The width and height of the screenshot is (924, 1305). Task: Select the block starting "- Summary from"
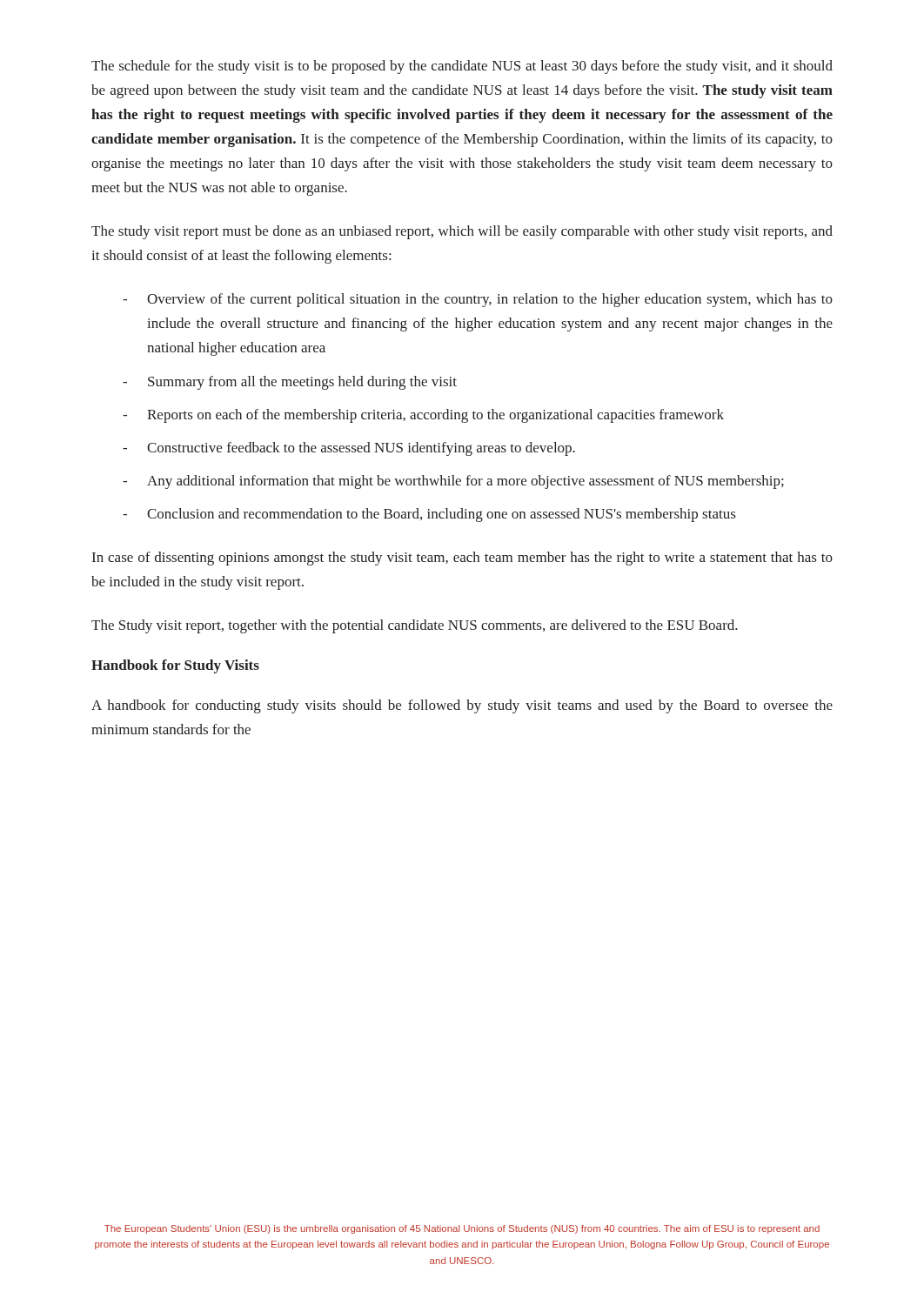pyautogui.click(x=290, y=383)
